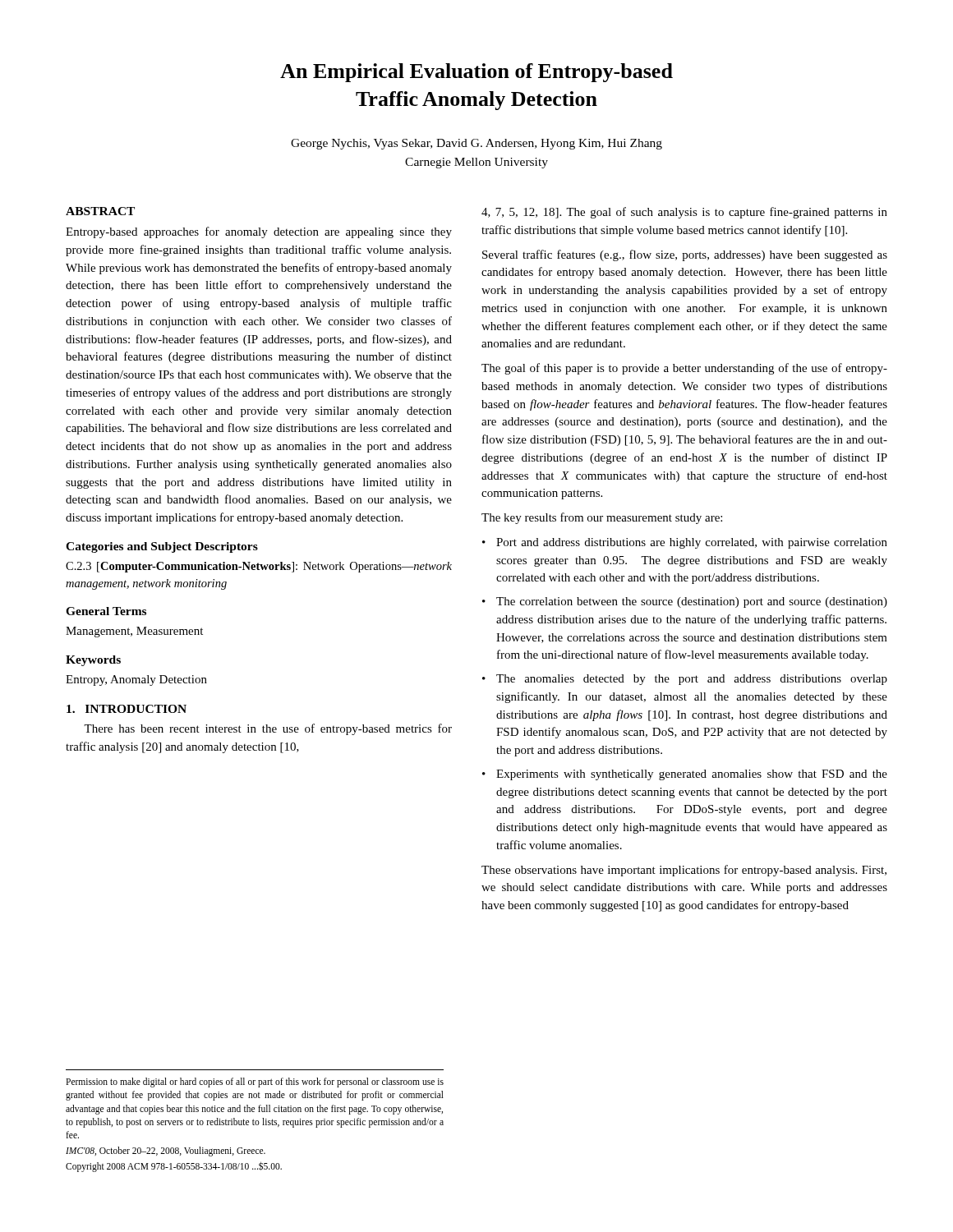Locate the text with the text "Management, Measurement"
The image size is (953, 1232).
(x=134, y=632)
